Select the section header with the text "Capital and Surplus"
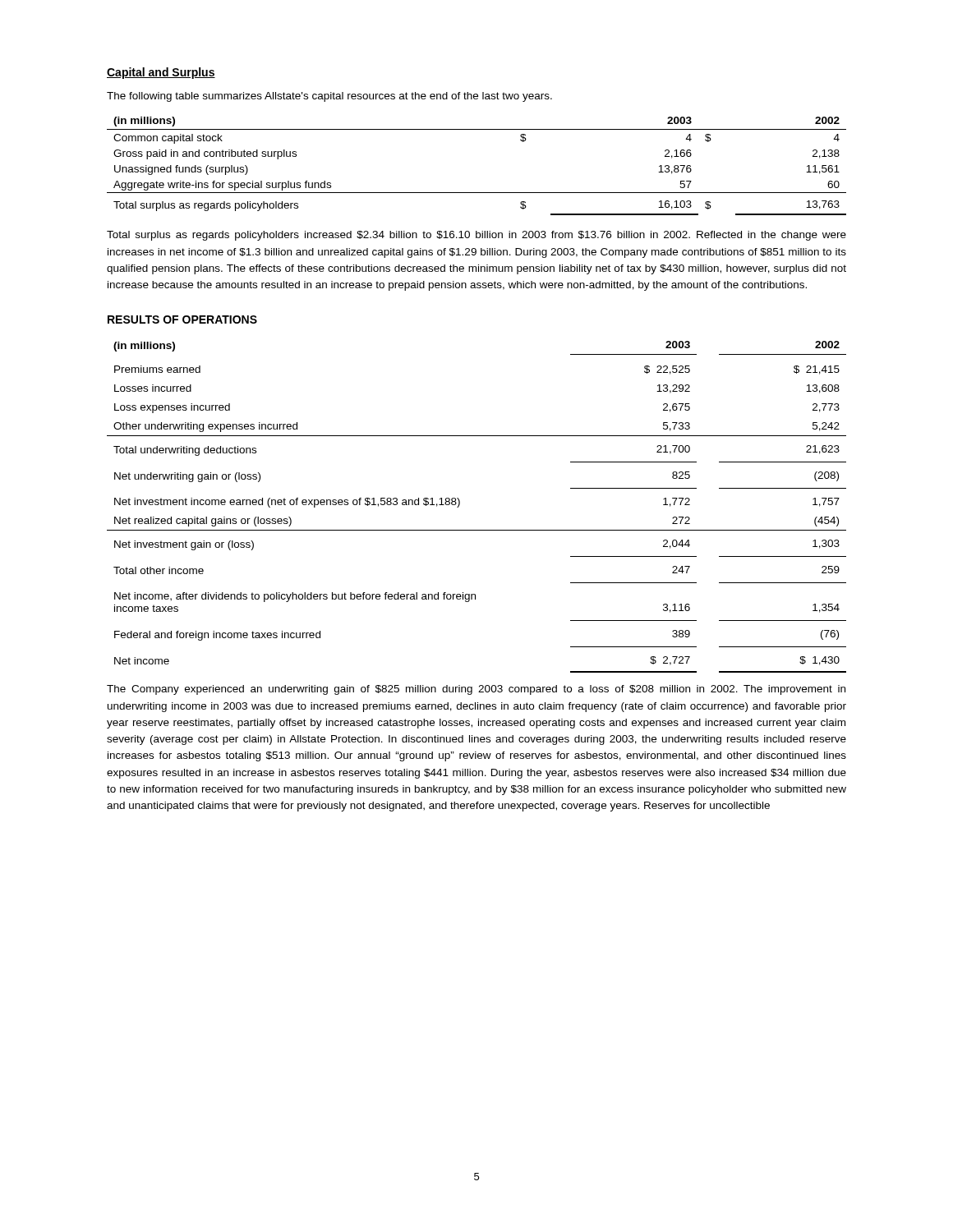This screenshot has width=953, height=1232. point(161,72)
